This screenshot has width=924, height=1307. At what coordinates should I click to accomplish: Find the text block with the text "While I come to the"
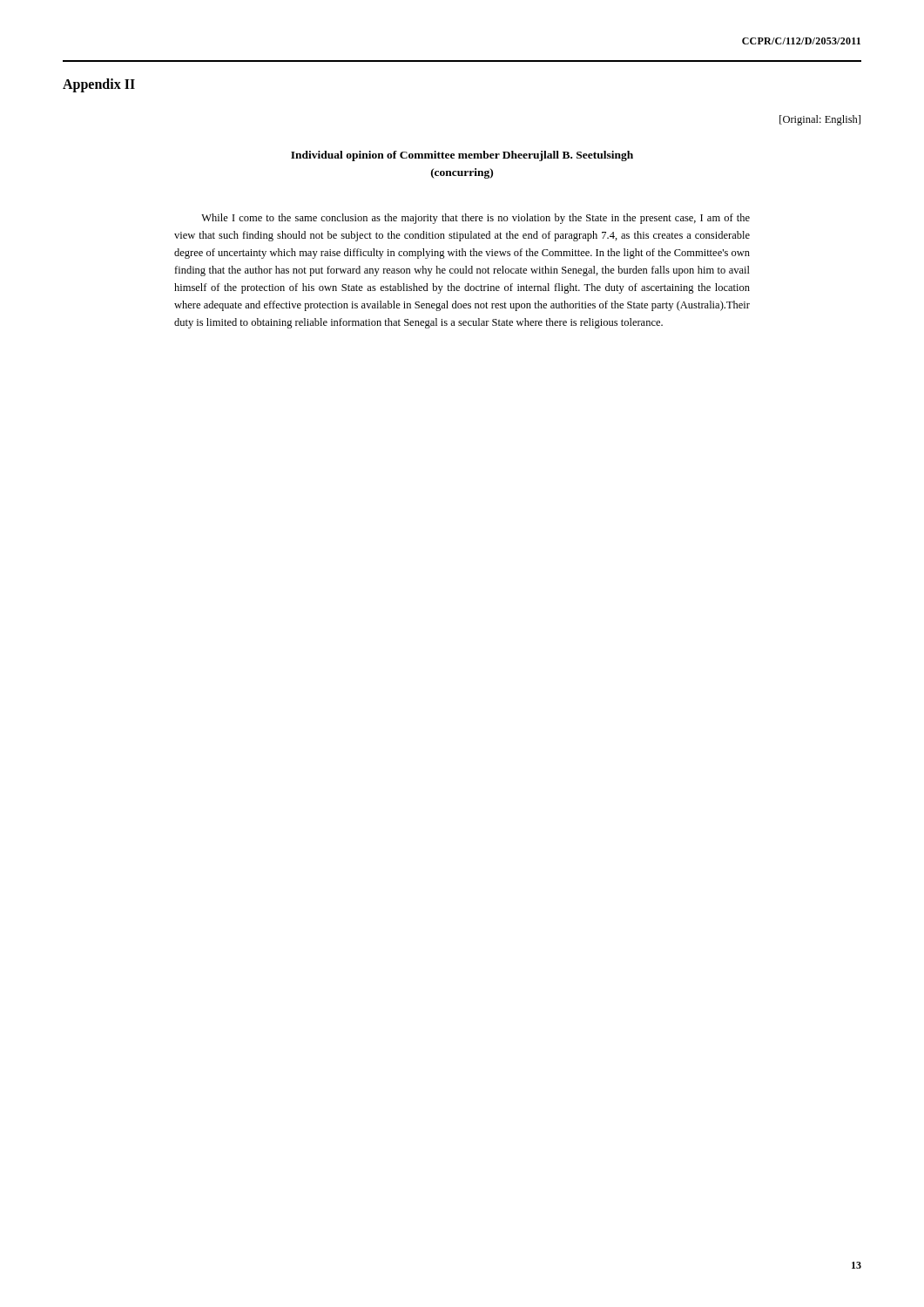click(x=462, y=270)
